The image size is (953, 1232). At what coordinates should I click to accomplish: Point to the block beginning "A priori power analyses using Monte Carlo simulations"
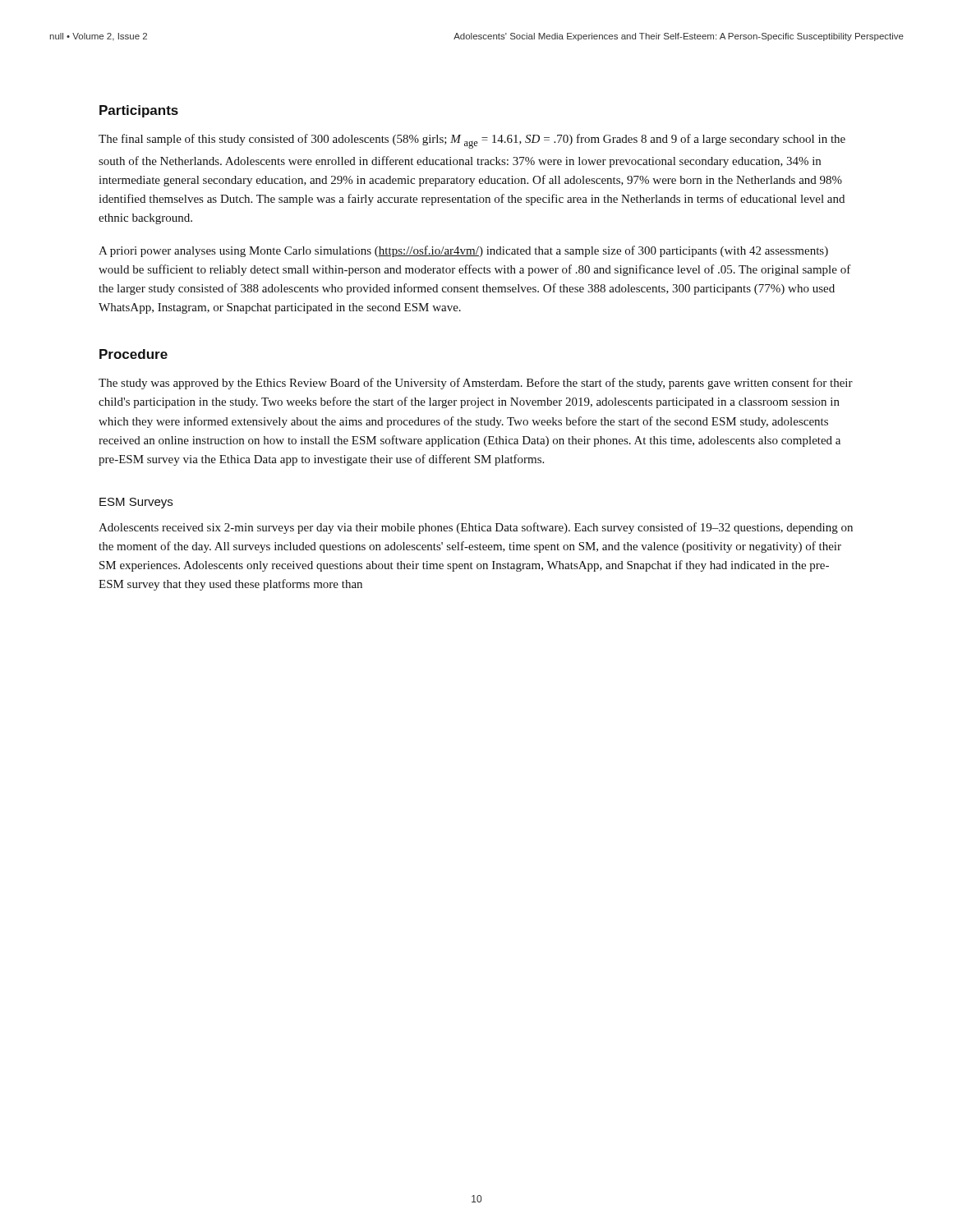pyautogui.click(x=474, y=279)
